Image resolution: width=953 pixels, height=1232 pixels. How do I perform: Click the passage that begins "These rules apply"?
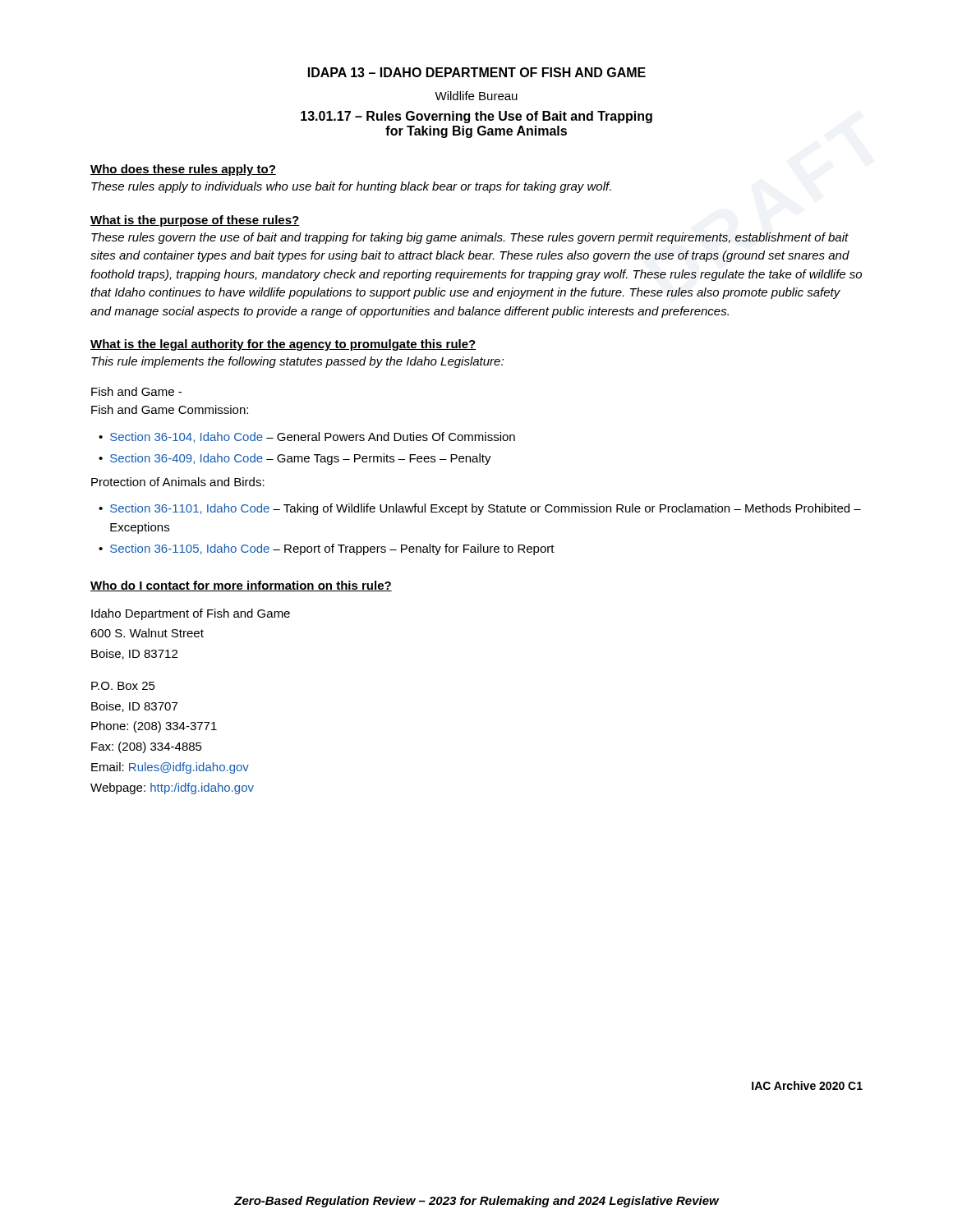pyautogui.click(x=351, y=186)
